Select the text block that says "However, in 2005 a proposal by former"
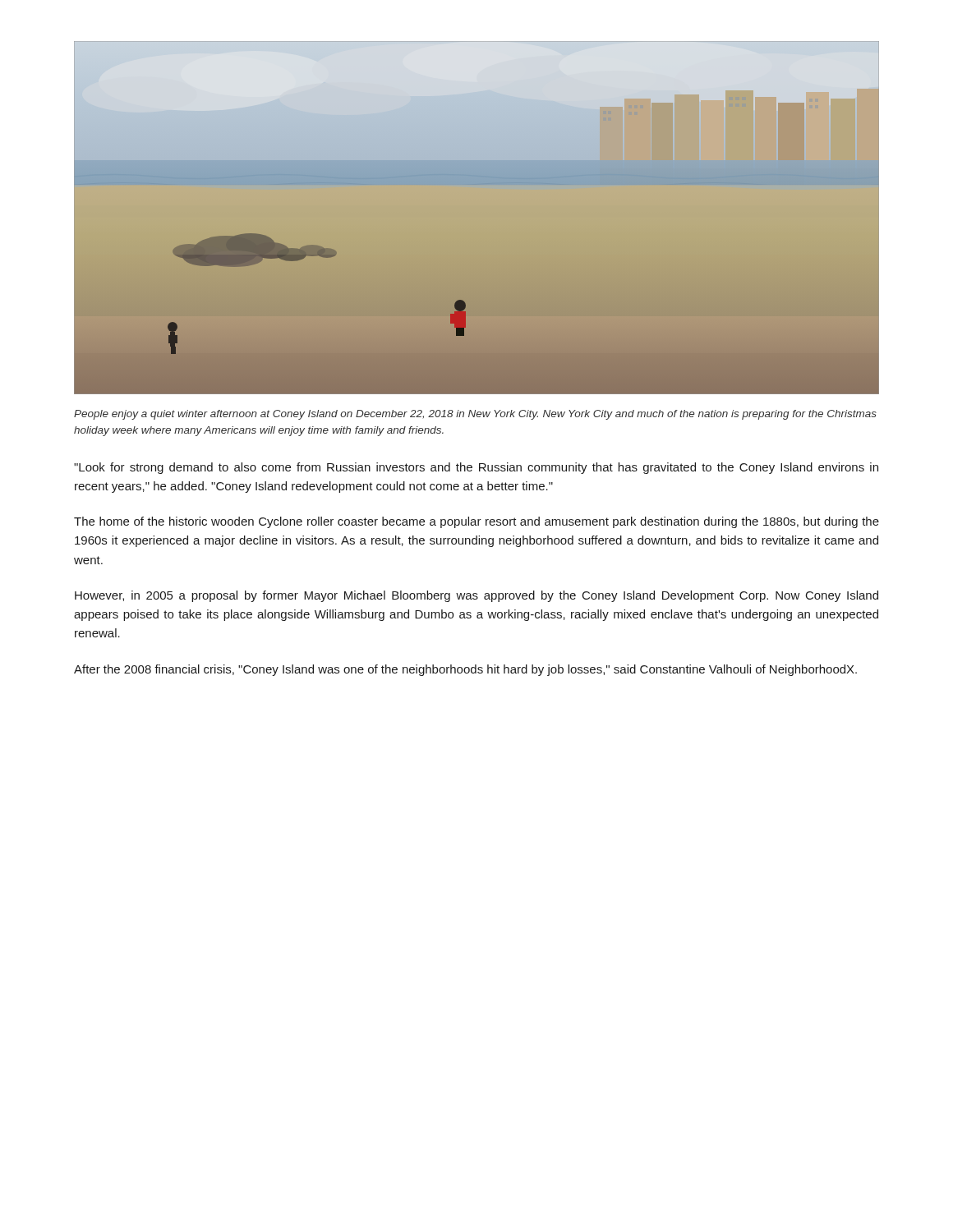The height and width of the screenshot is (1232, 953). coord(476,614)
